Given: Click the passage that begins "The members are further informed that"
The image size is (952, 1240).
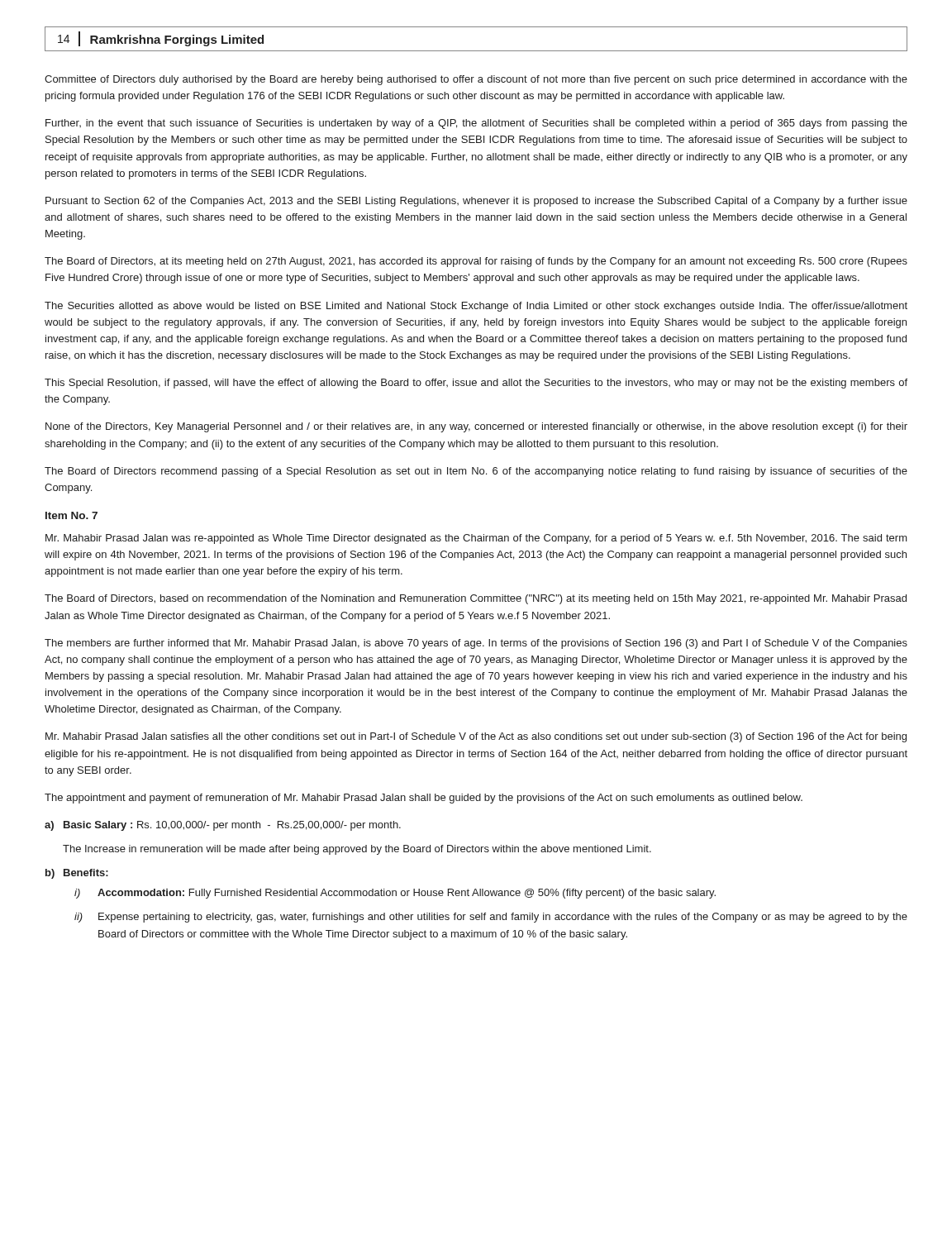Looking at the screenshot, I should 476,676.
